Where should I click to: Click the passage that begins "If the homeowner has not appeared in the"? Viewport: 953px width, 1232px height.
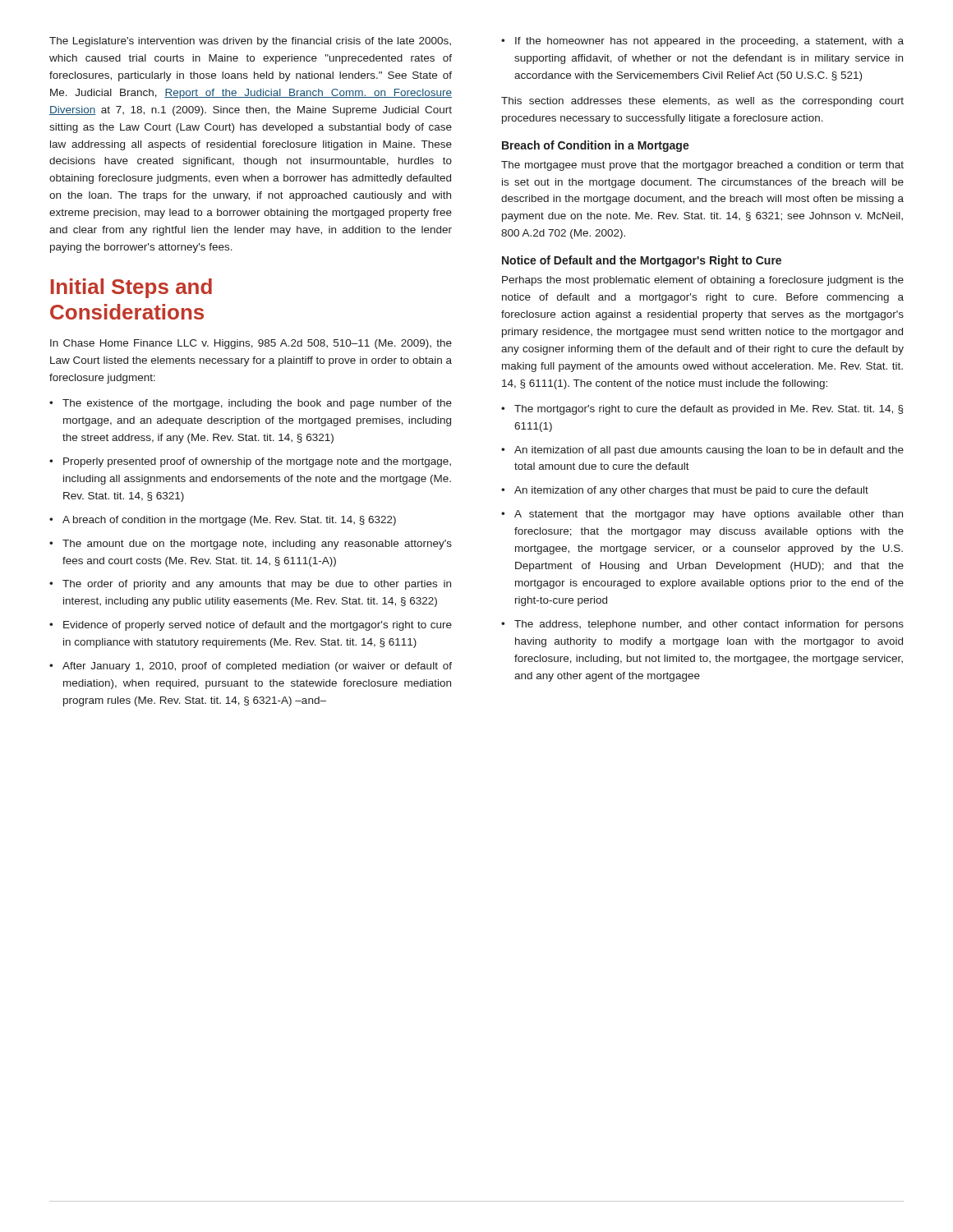click(709, 58)
